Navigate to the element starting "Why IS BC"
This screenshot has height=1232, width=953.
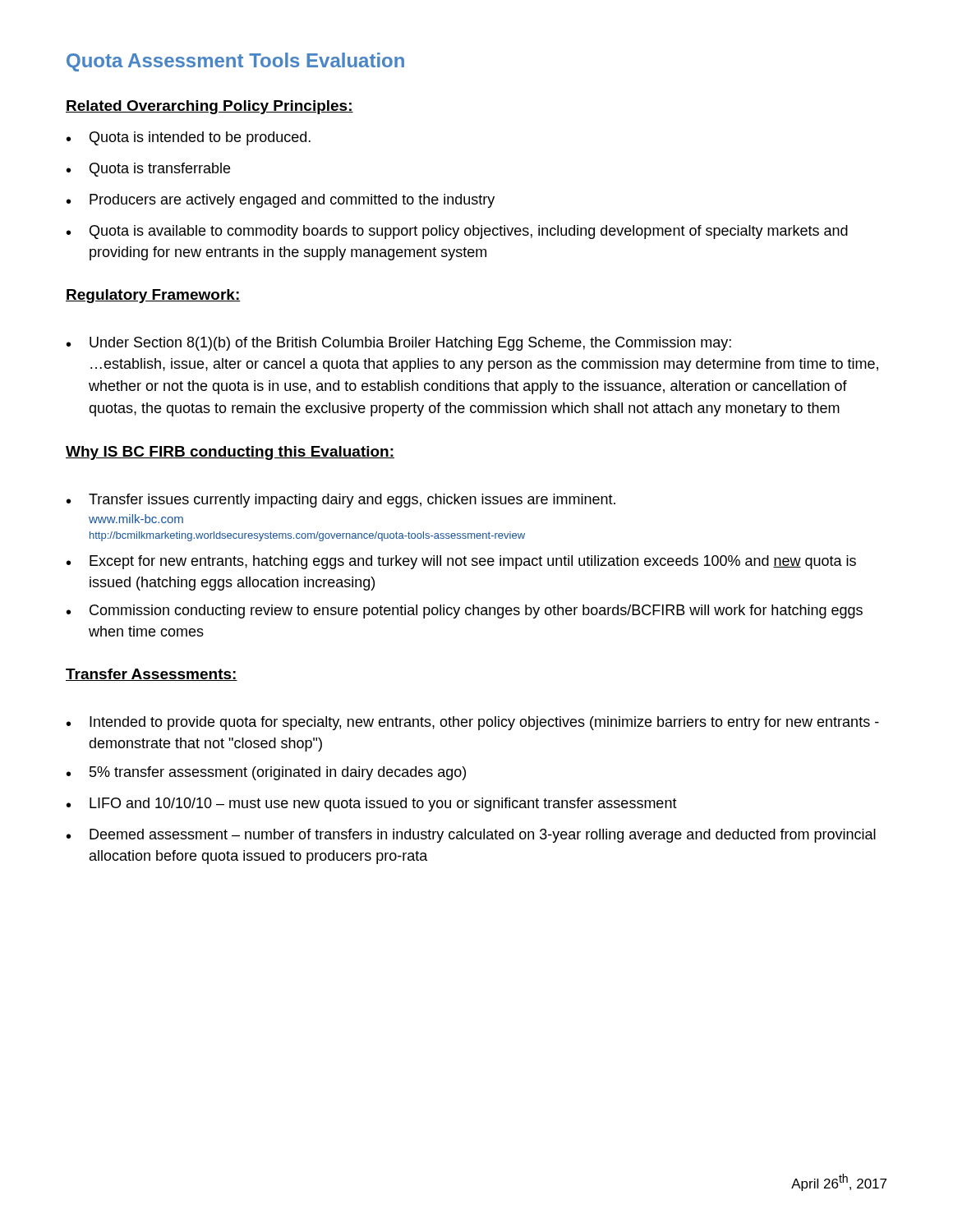(x=230, y=452)
